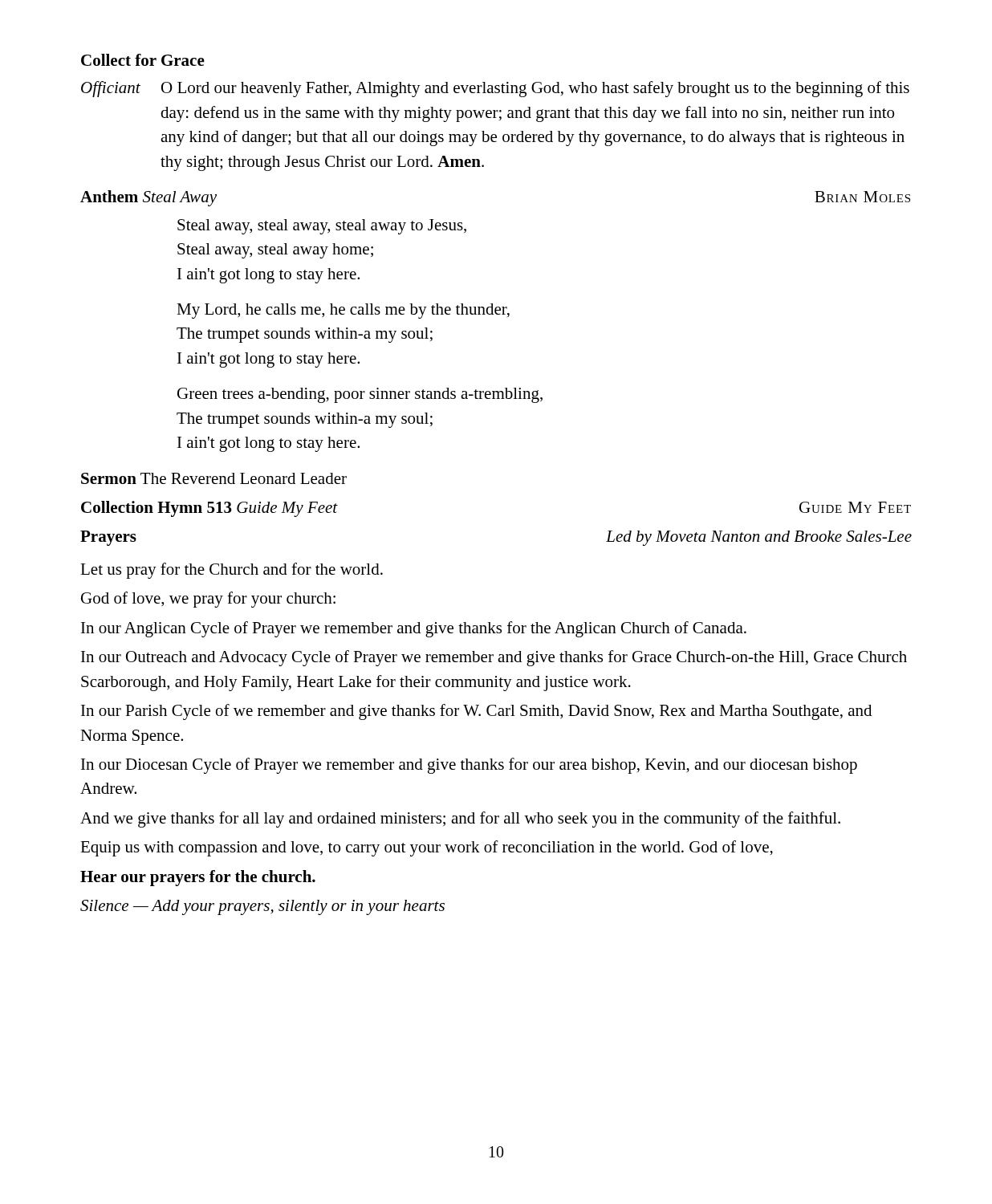Click the passage that begins "In our Outreach"
The image size is (992, 1204).
coord(494,669)
